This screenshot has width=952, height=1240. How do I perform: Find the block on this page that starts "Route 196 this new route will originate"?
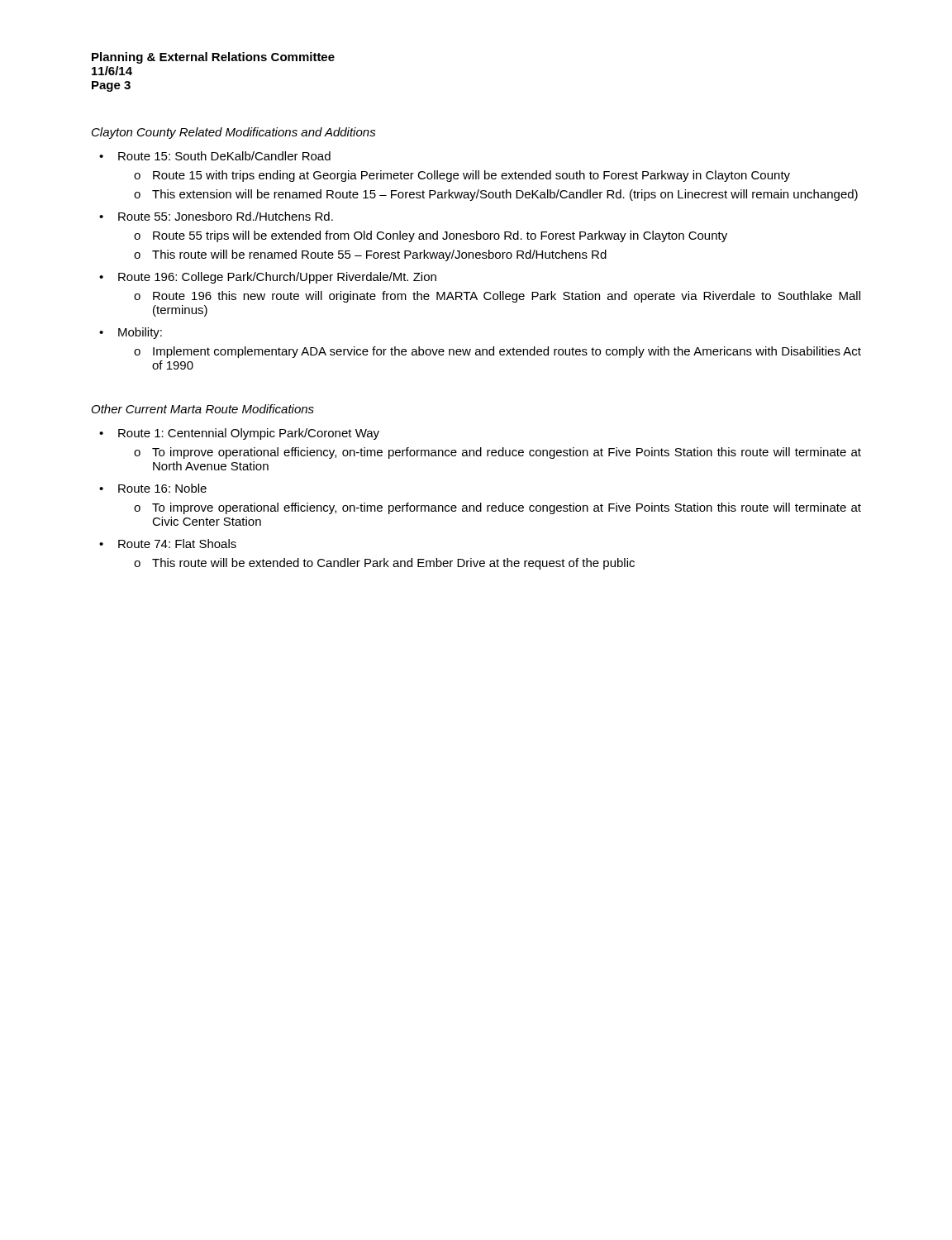point(507,303)
